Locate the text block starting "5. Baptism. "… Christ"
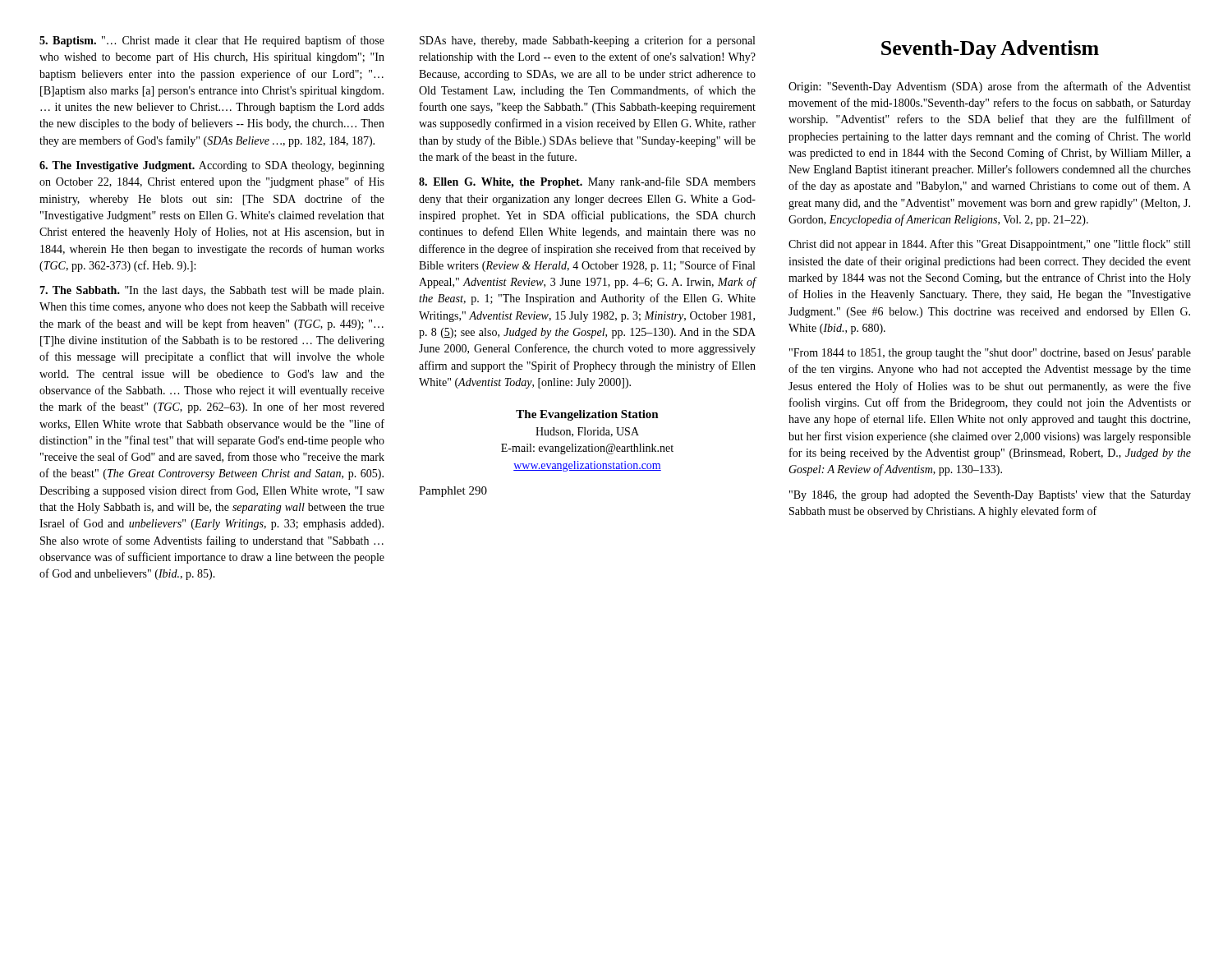The image size is (1232, 953). [212, 91]
